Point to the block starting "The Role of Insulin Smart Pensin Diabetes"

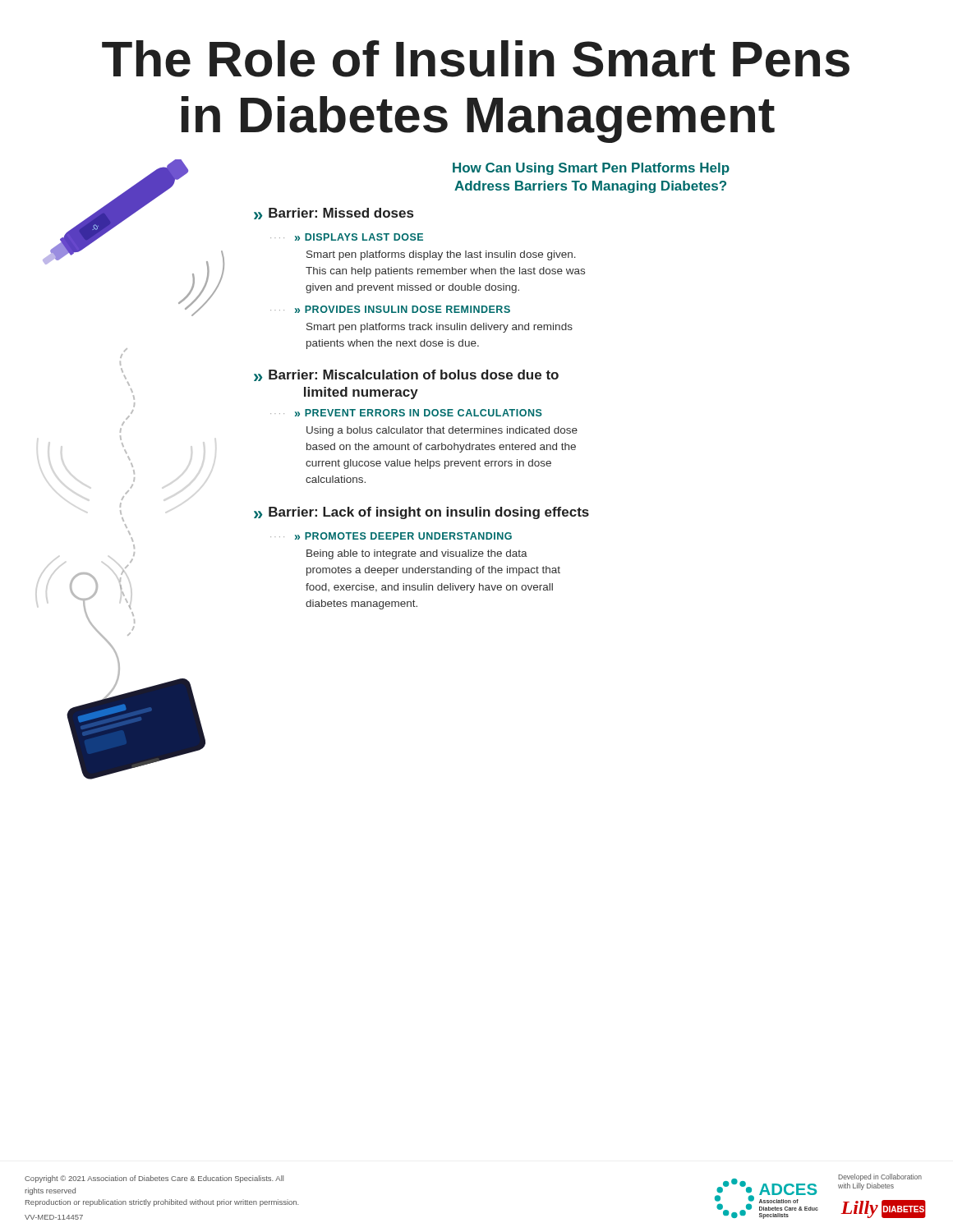[x=476, y=87]
